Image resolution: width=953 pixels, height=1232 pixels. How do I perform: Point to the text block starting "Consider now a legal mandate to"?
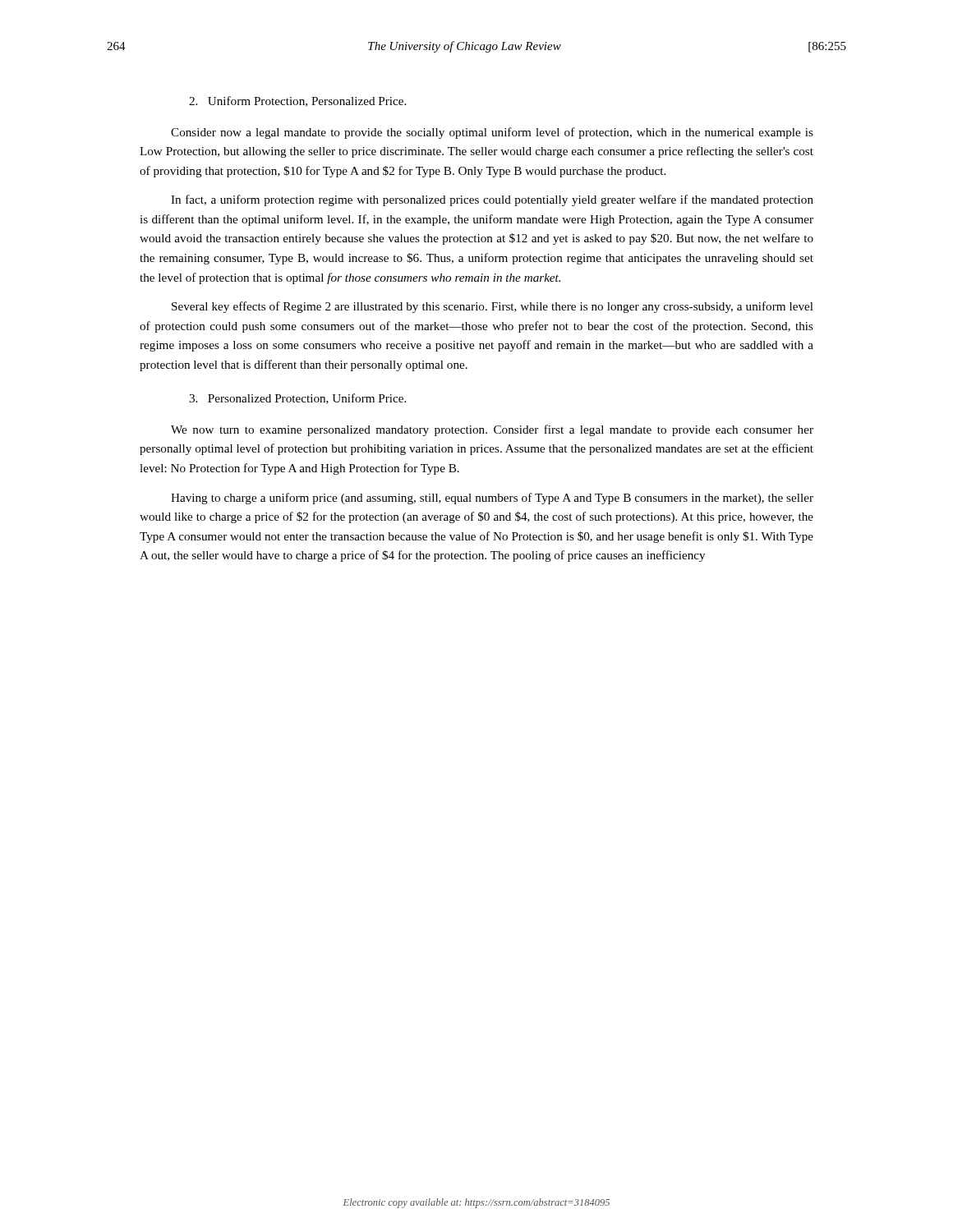(x=476, y=151)
